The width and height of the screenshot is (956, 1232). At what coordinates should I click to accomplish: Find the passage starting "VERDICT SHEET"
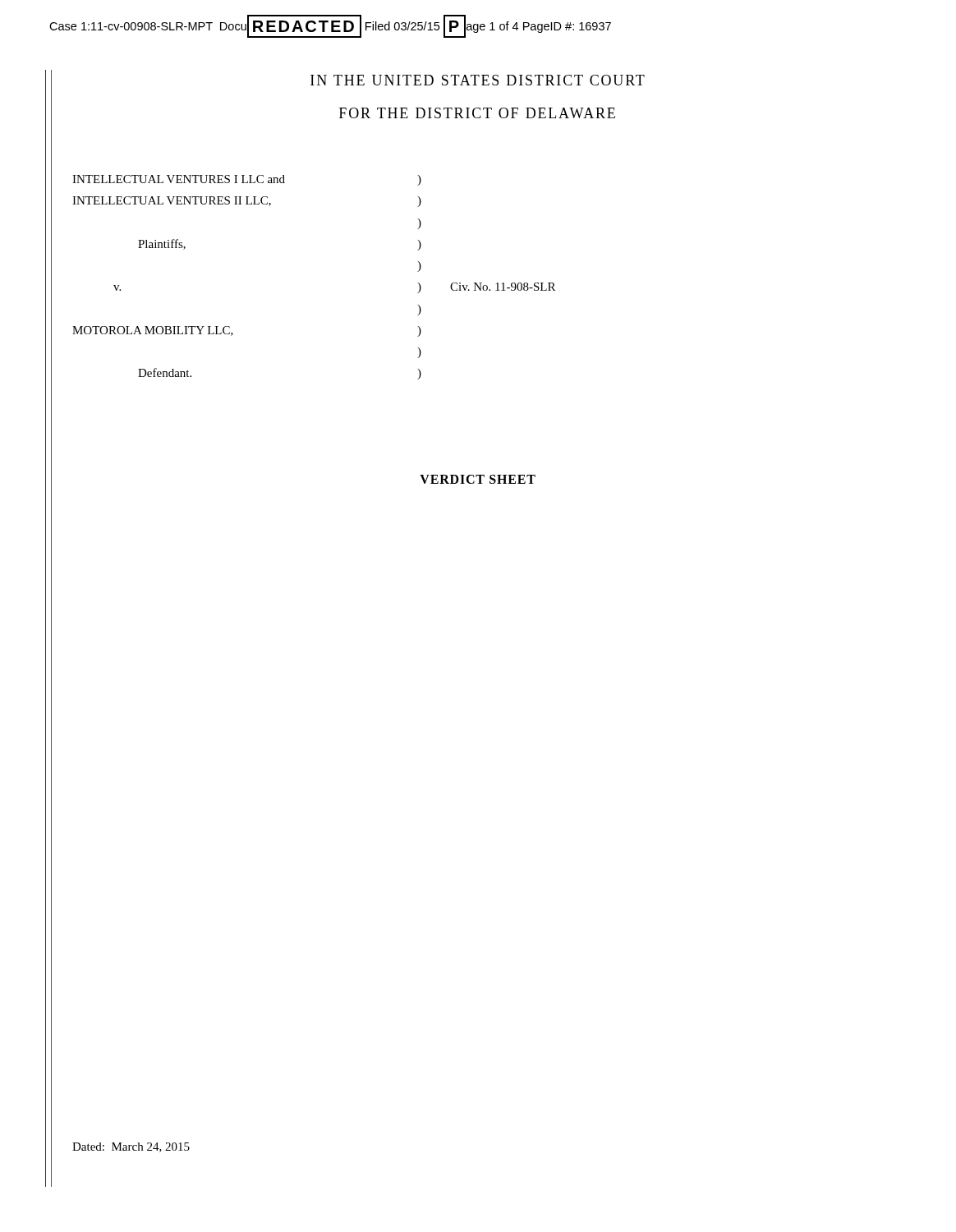point(478,479)
